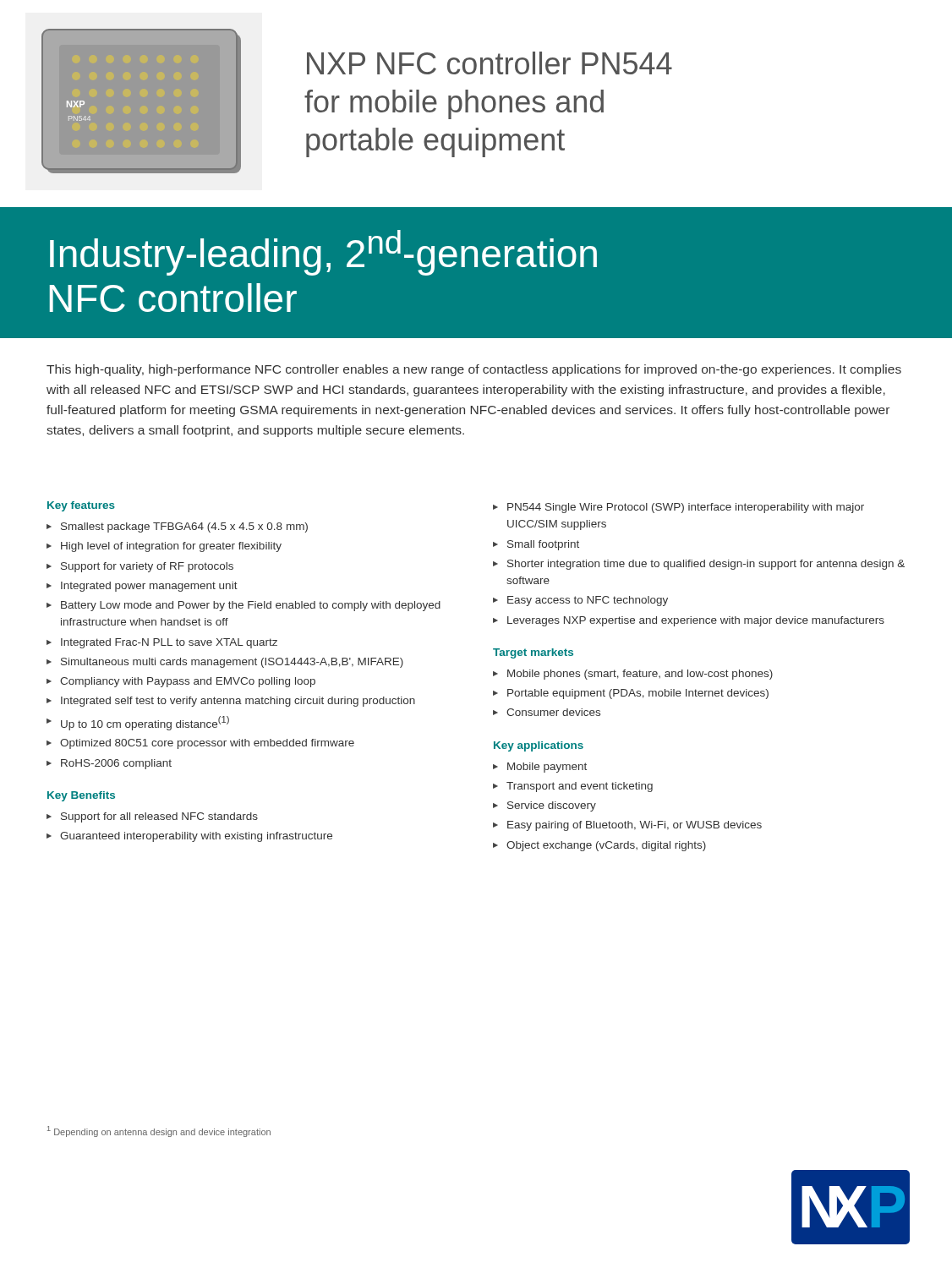Find the section header with the text "Target markets"

(533, 652)
